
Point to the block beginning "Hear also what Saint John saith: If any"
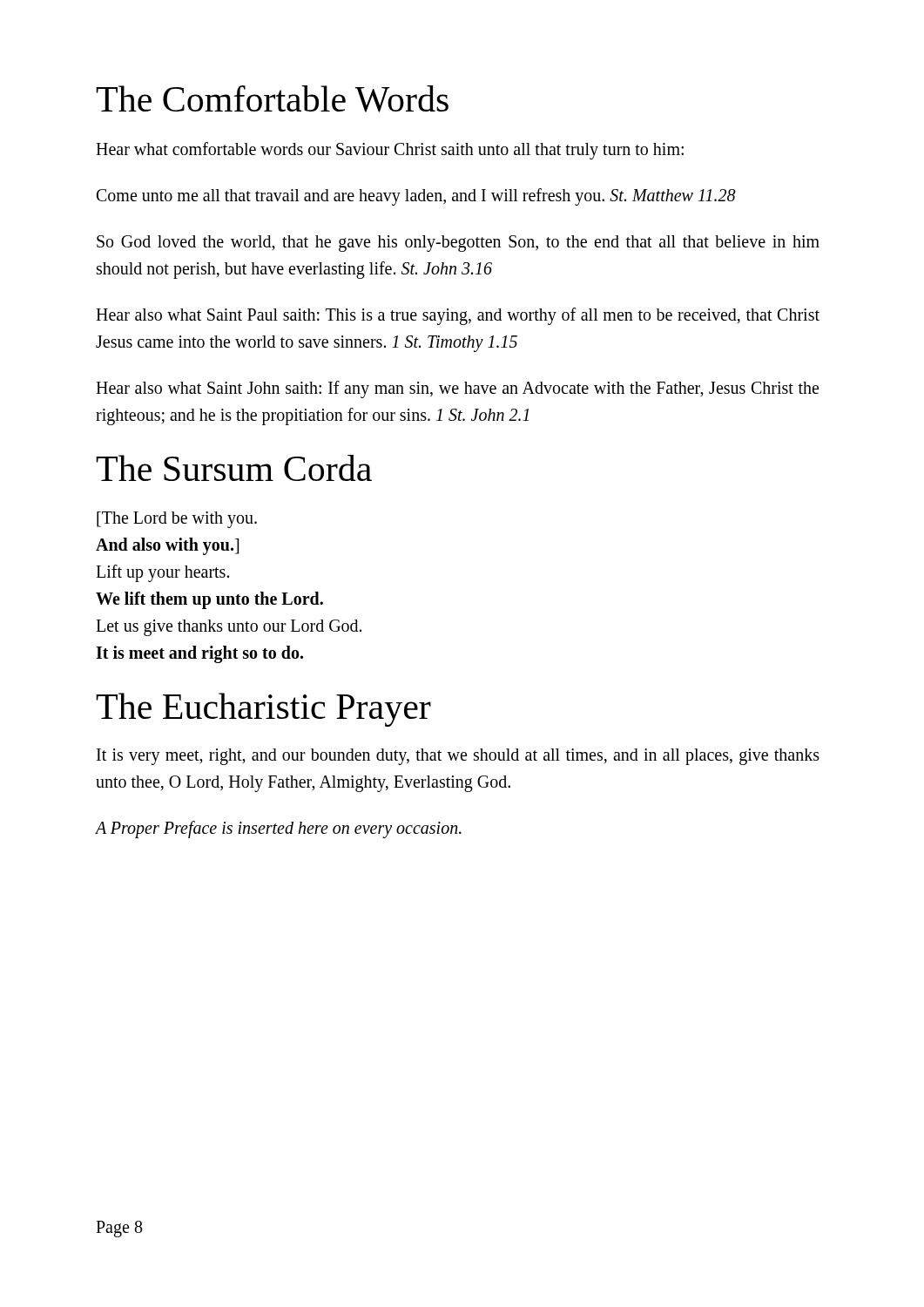tap(458, 402)
